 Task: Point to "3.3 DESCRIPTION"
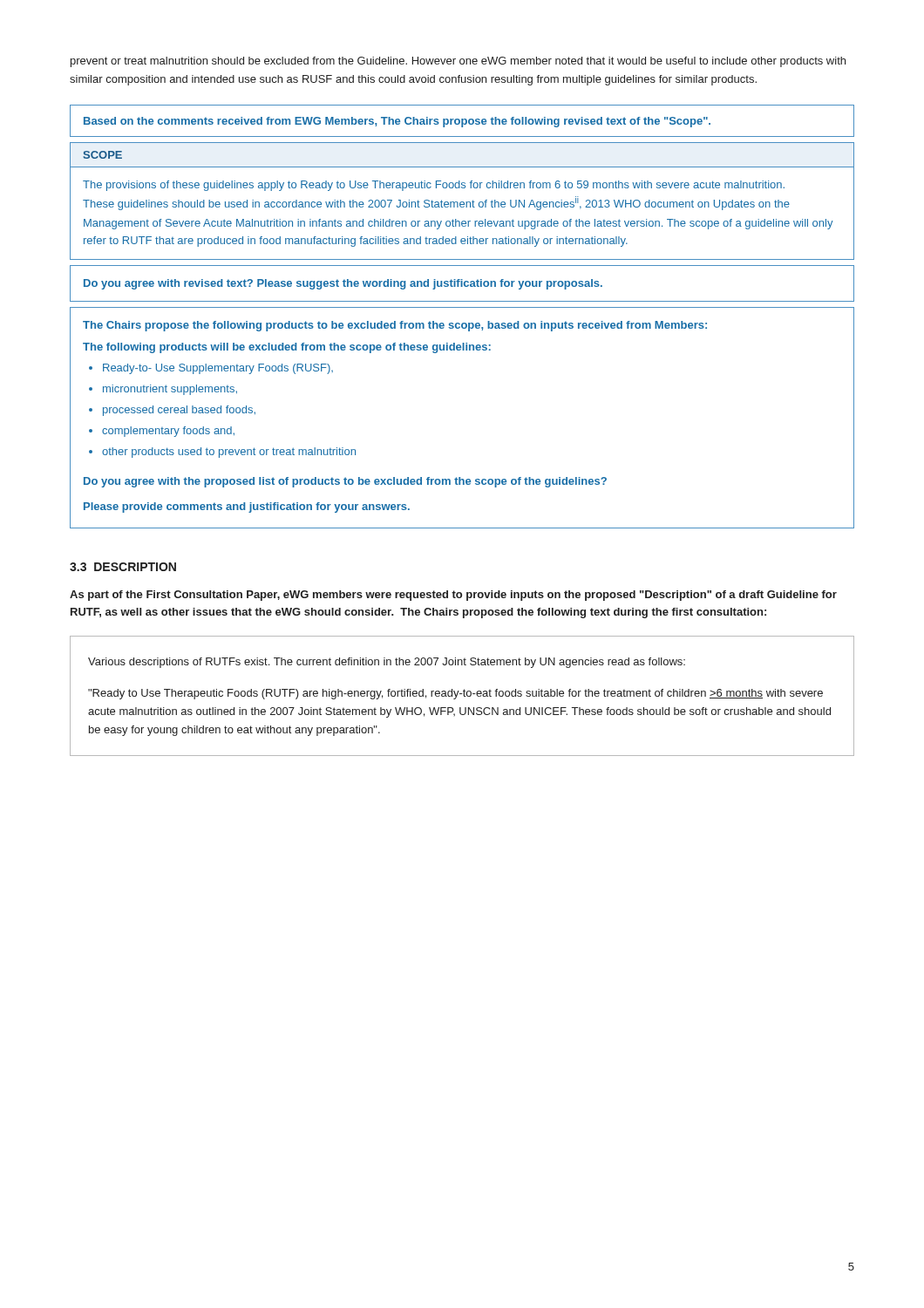(123, 566)
